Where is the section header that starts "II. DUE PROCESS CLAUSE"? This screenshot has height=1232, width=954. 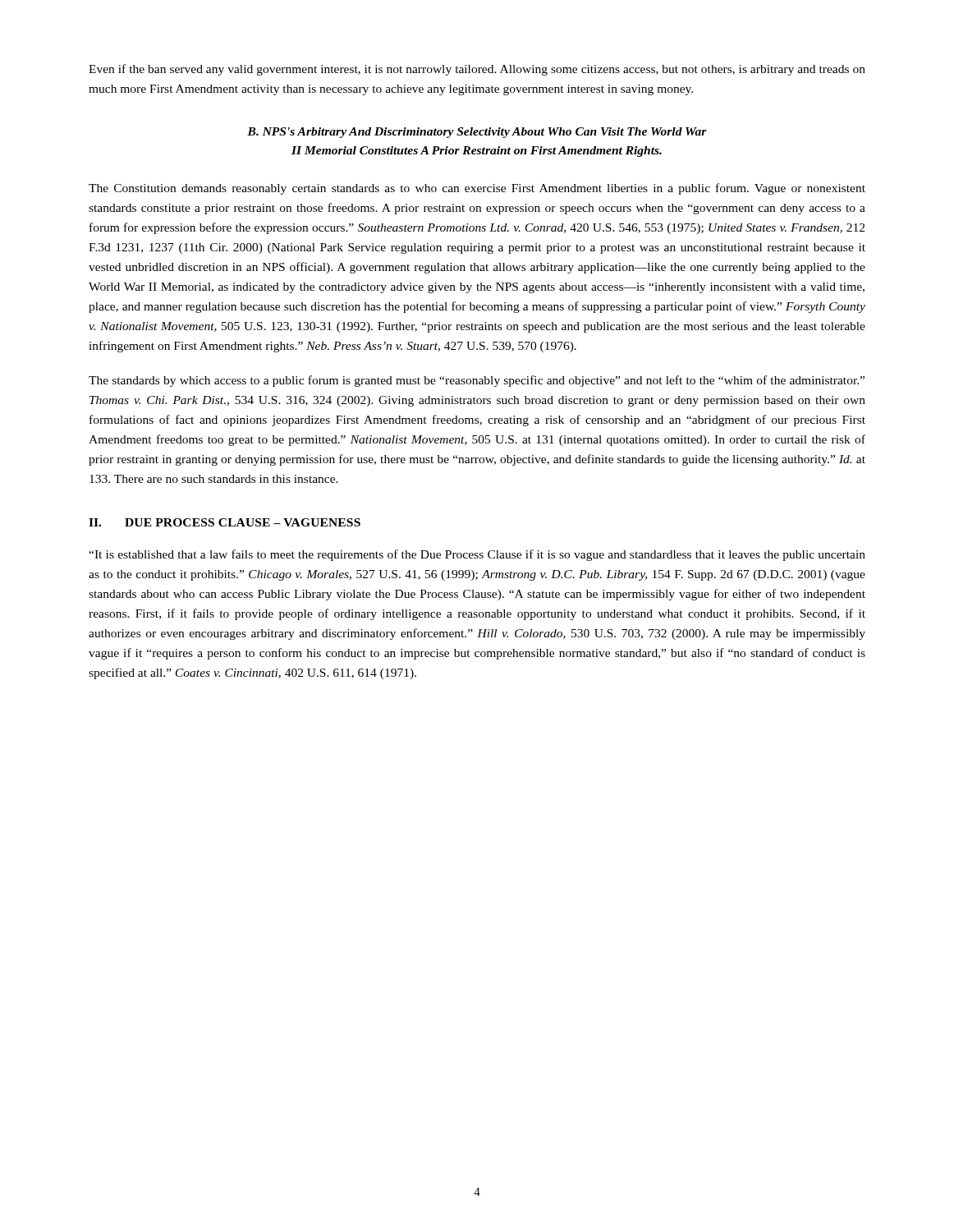click(225, 522)
